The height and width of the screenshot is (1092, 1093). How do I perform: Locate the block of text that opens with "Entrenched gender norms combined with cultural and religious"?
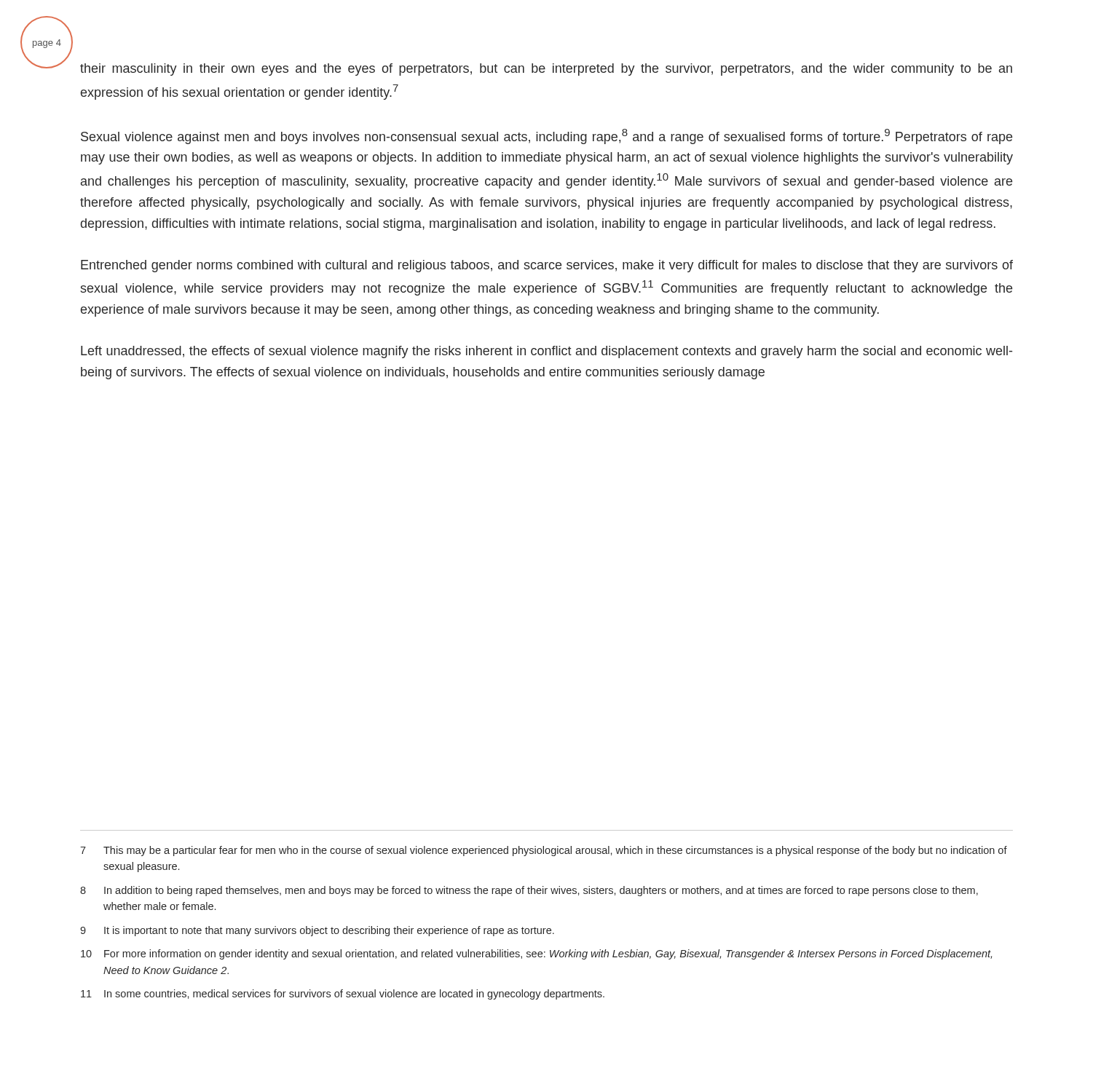[x=546, y=287]
